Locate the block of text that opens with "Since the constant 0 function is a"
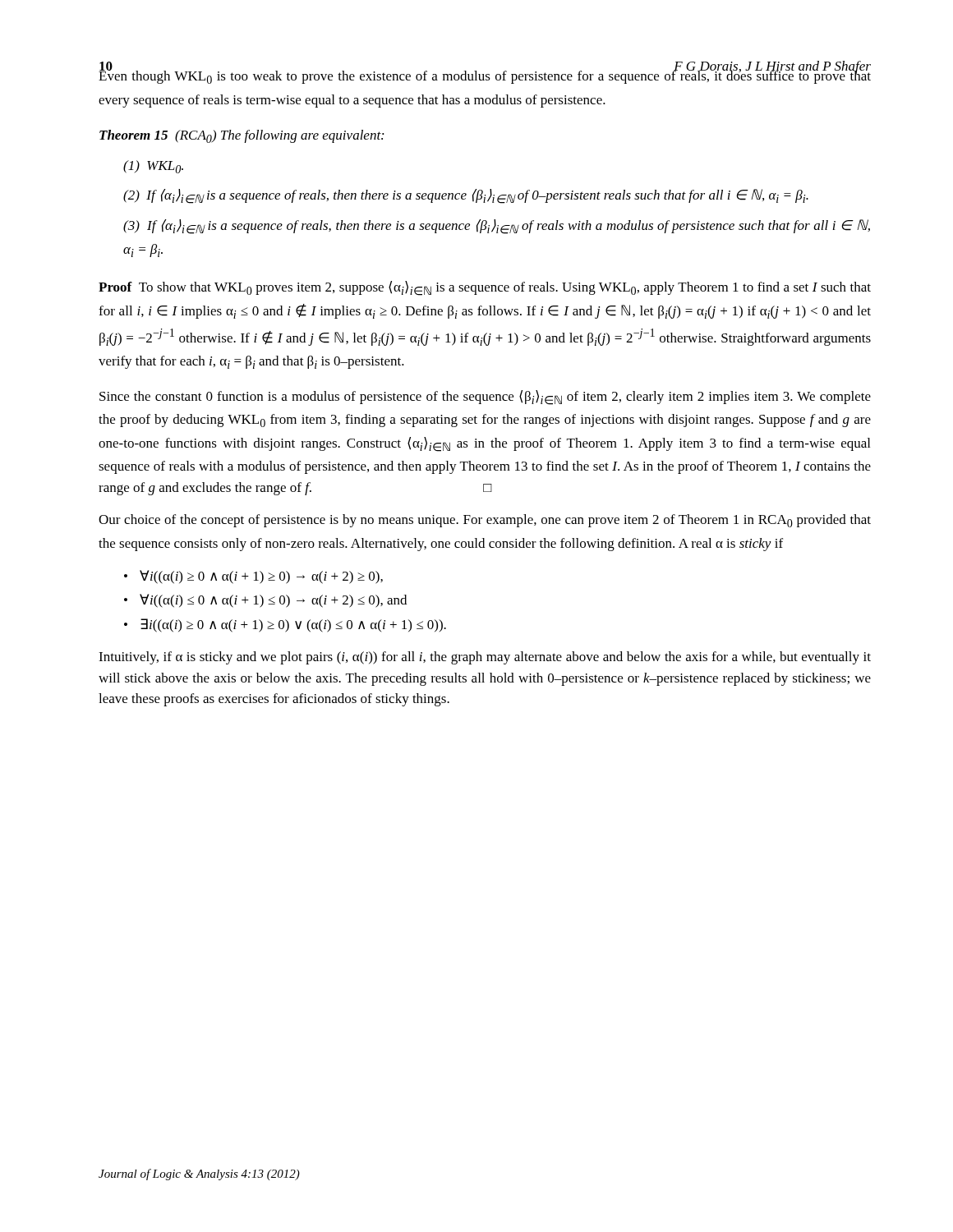This screenshot has height=1232, width=953. (x=485, y=442)
